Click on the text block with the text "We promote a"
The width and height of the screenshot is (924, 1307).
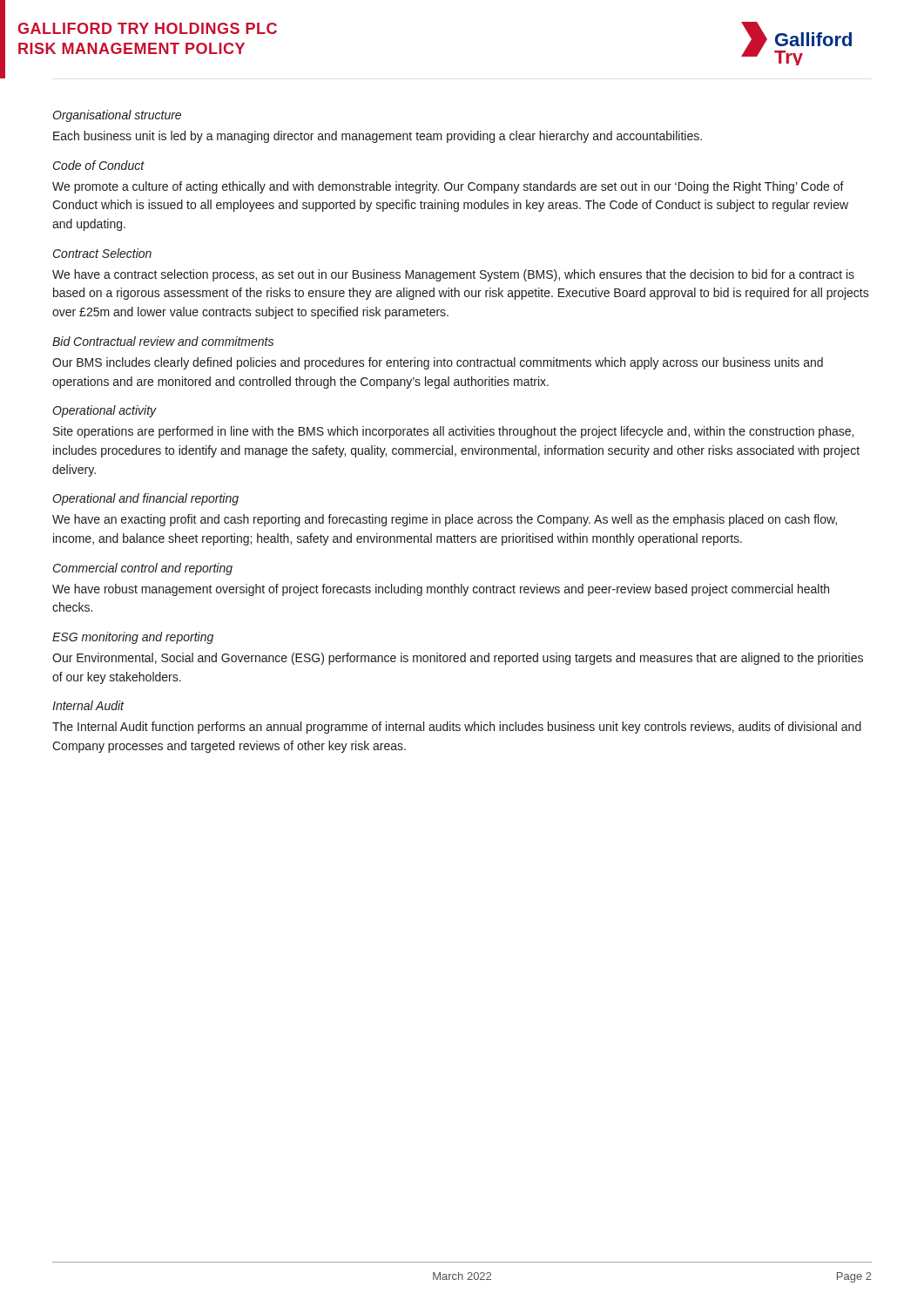[450, 205]
